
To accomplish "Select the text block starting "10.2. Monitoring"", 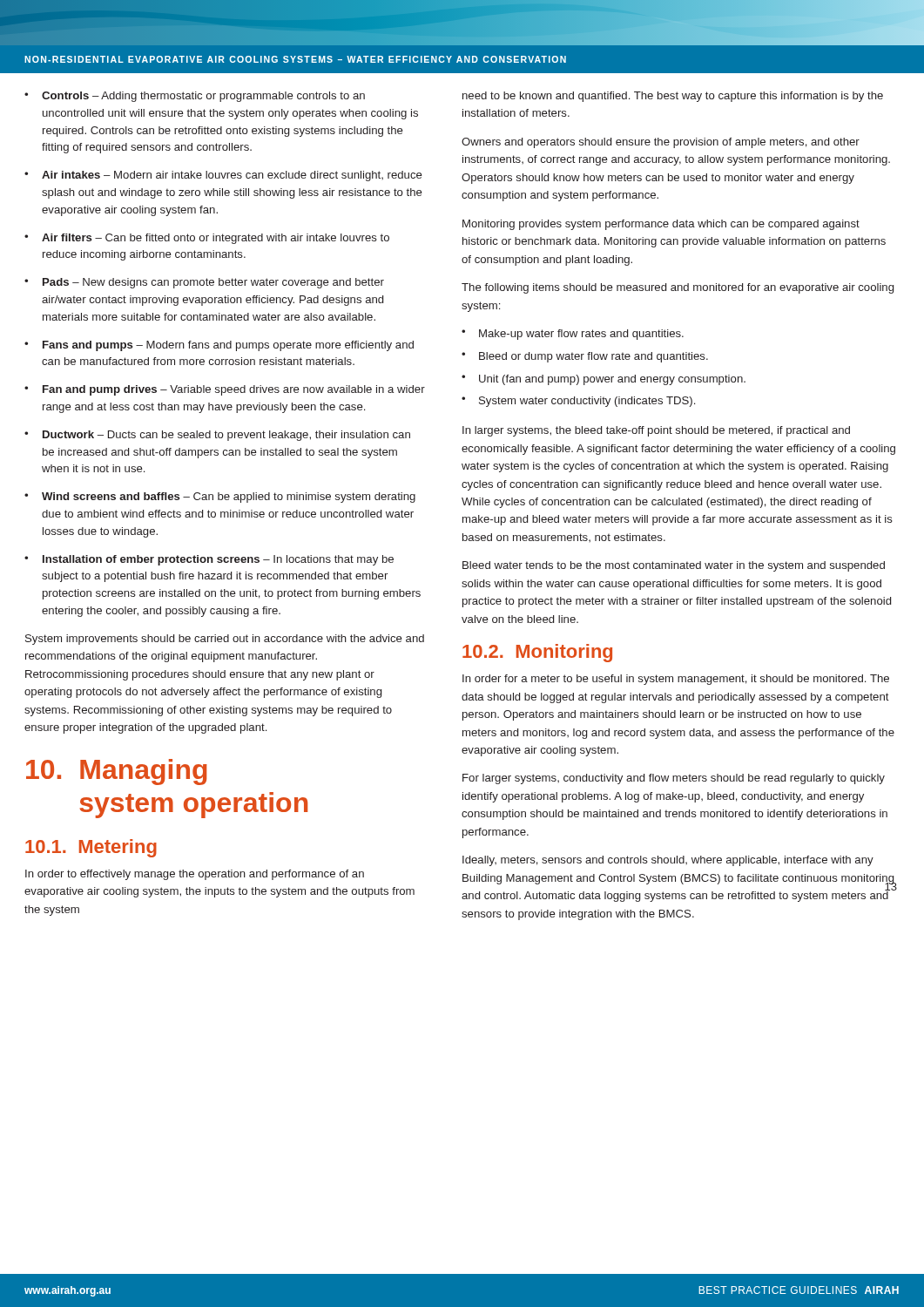I will click(x=537, y=653).
